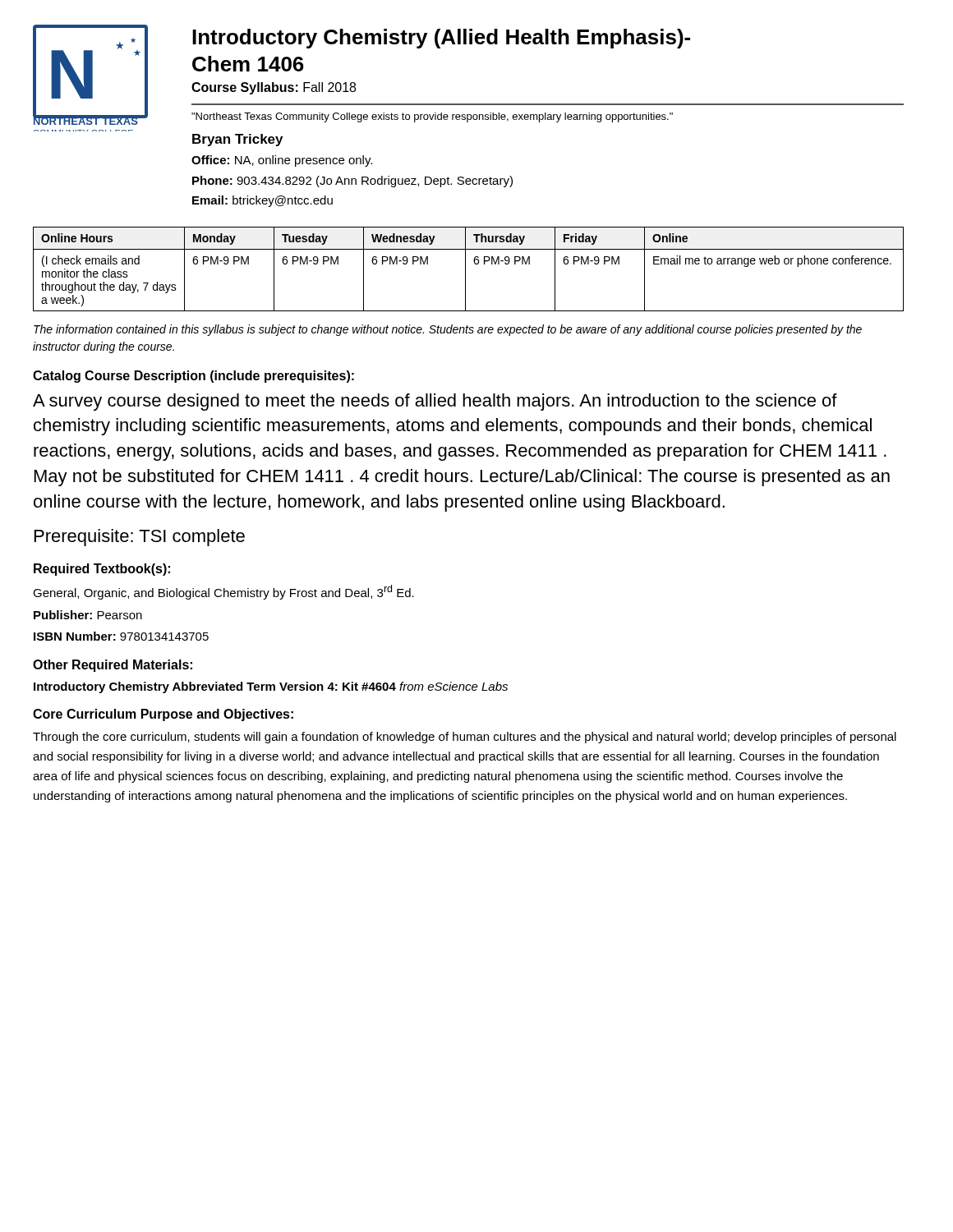Screen dimensions: 1232x953
Task: Click on the text block that says "Through the core curriculum, students"
Action: 468,767
